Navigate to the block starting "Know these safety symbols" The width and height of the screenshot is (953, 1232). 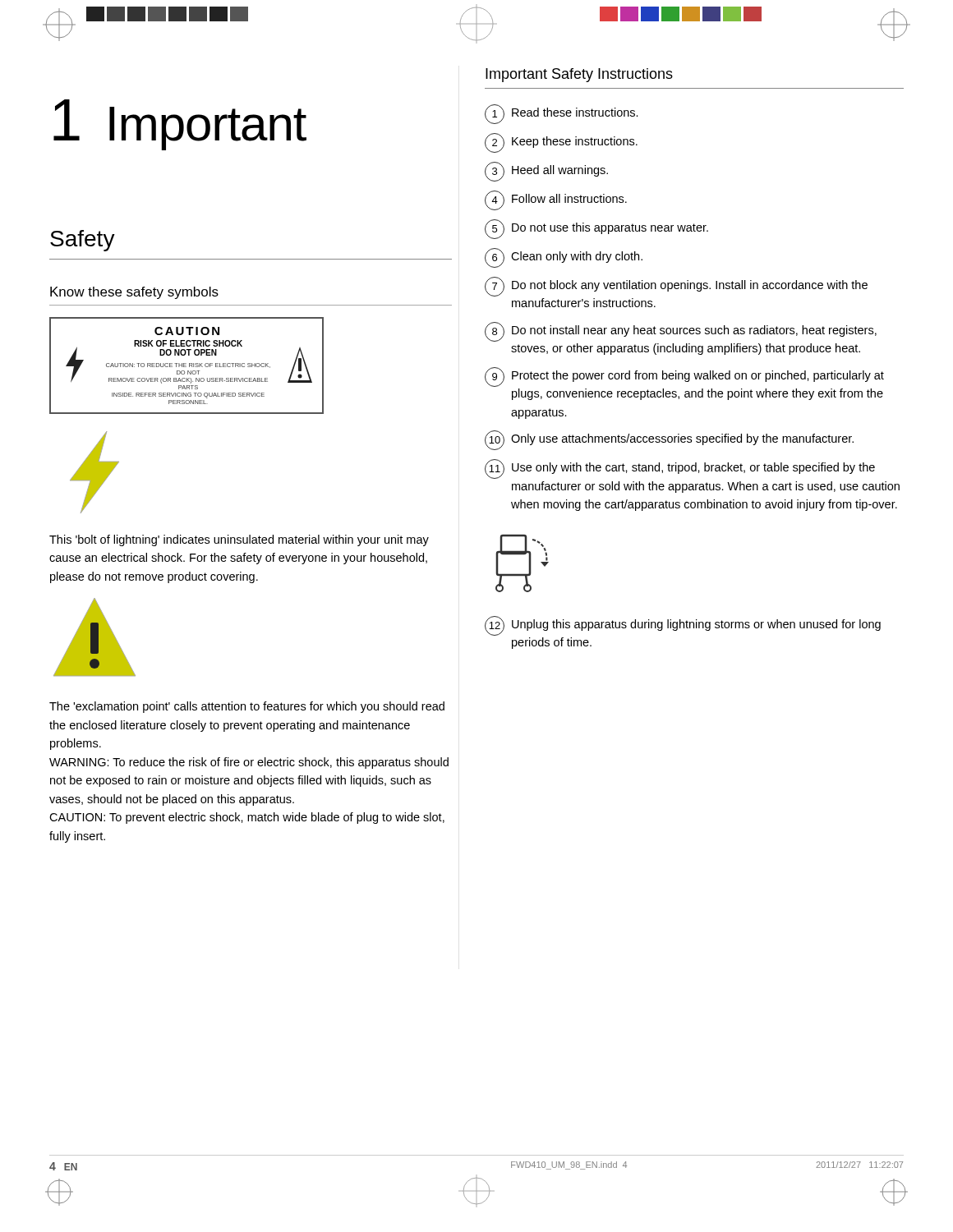pyautogui.click(x=134, y=292)
